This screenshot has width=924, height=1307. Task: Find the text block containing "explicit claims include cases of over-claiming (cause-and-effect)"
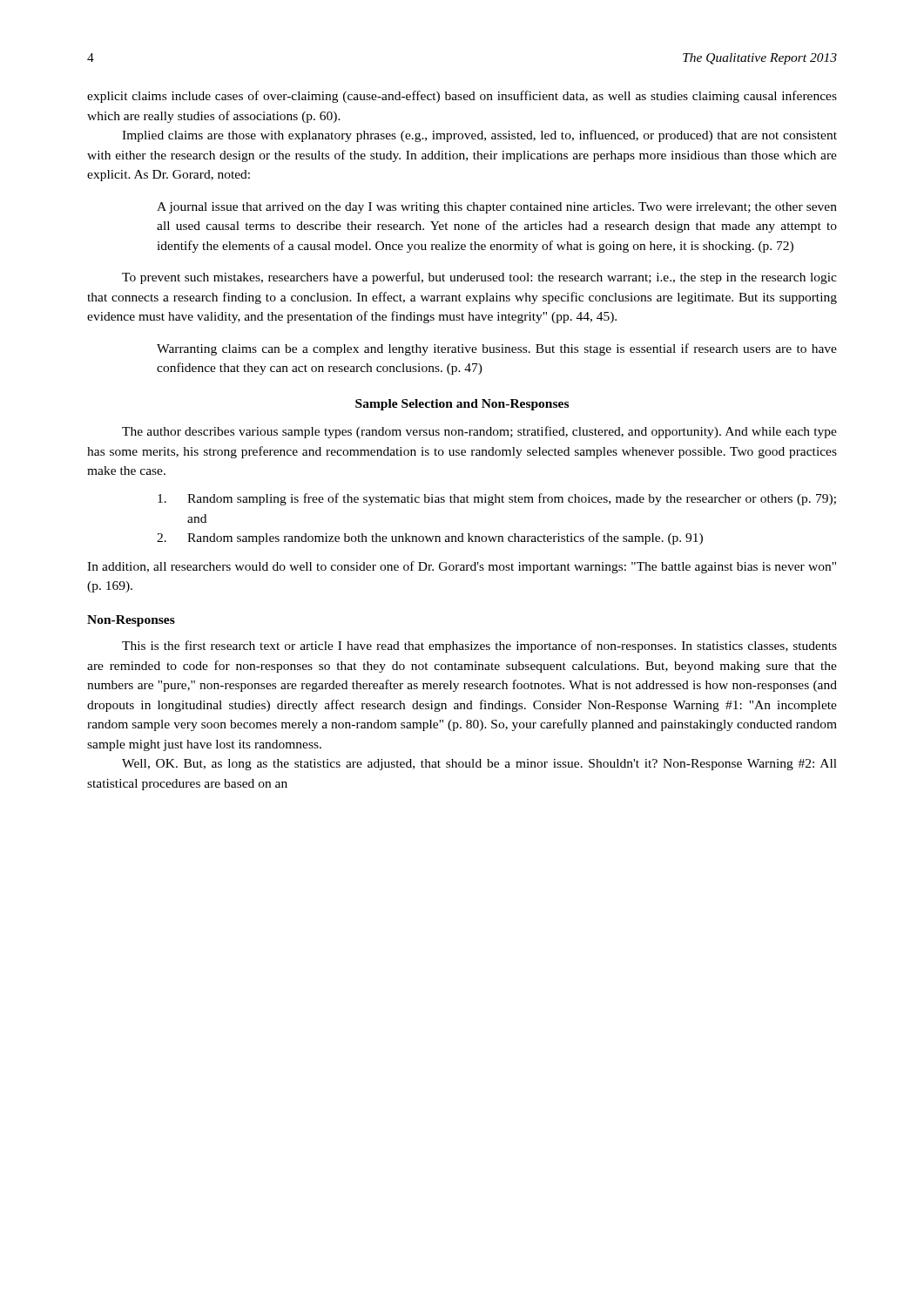click(462, 106)
